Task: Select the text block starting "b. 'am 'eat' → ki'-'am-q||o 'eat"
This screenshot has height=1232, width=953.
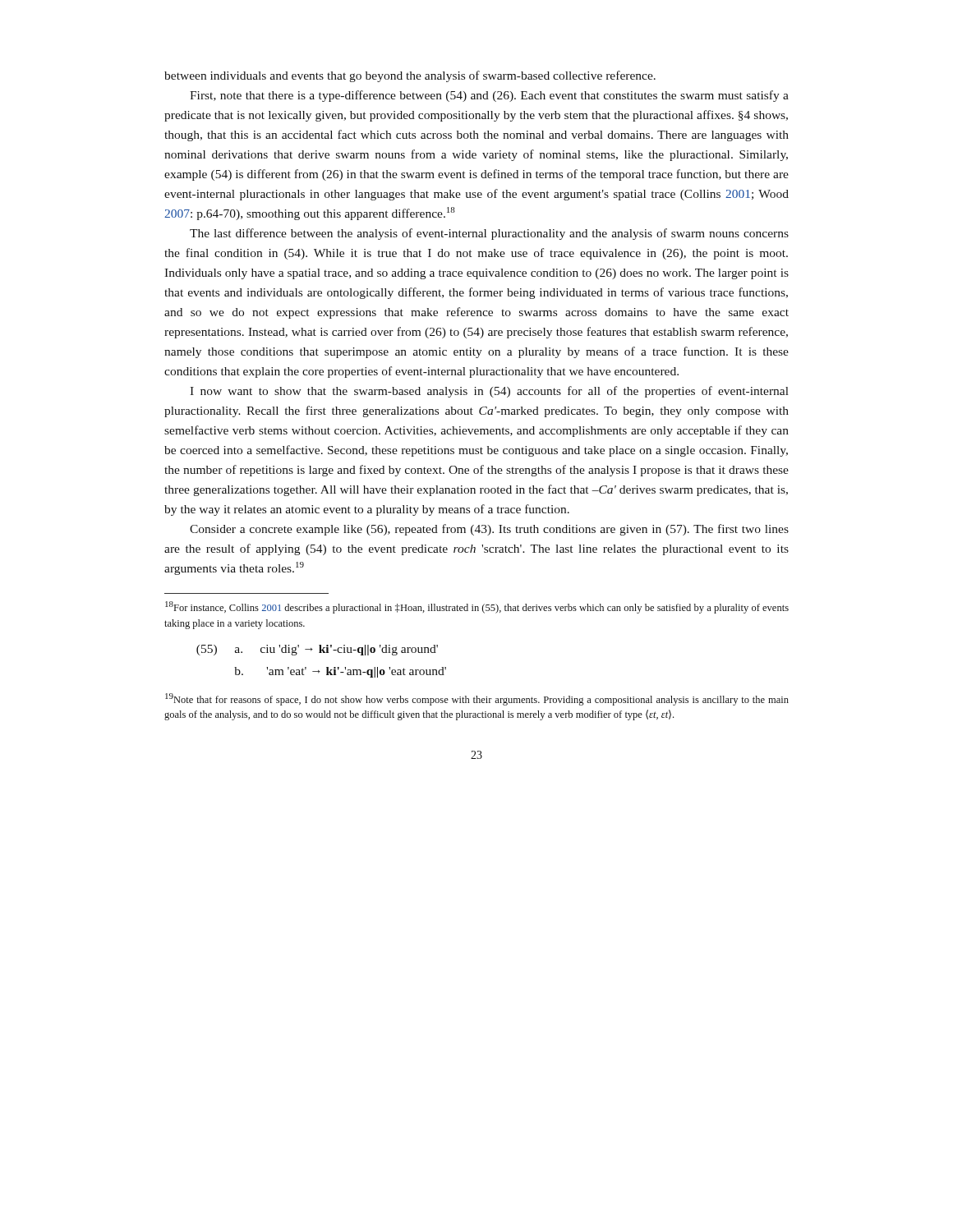Action: 340,671
